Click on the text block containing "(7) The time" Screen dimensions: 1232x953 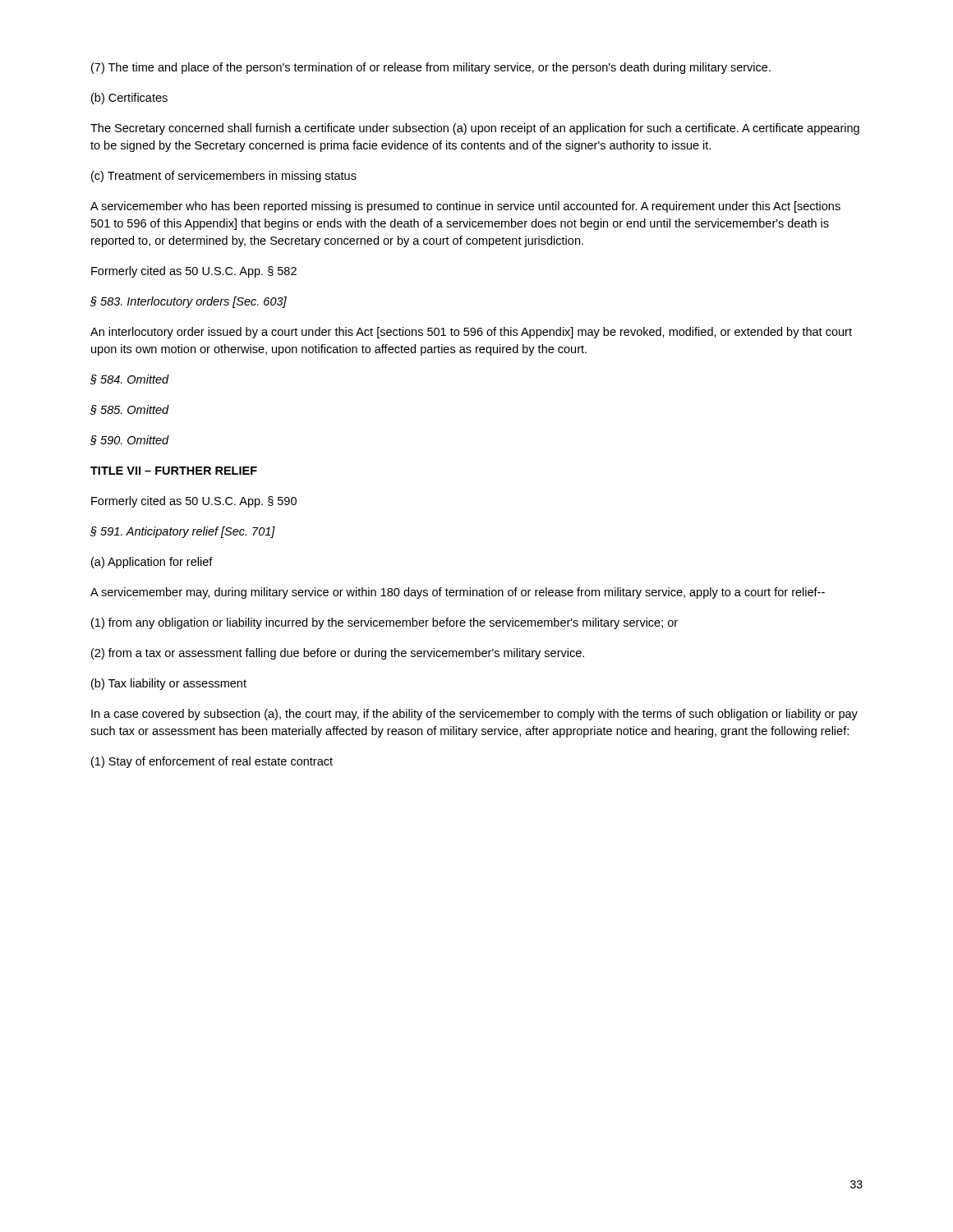431,67
